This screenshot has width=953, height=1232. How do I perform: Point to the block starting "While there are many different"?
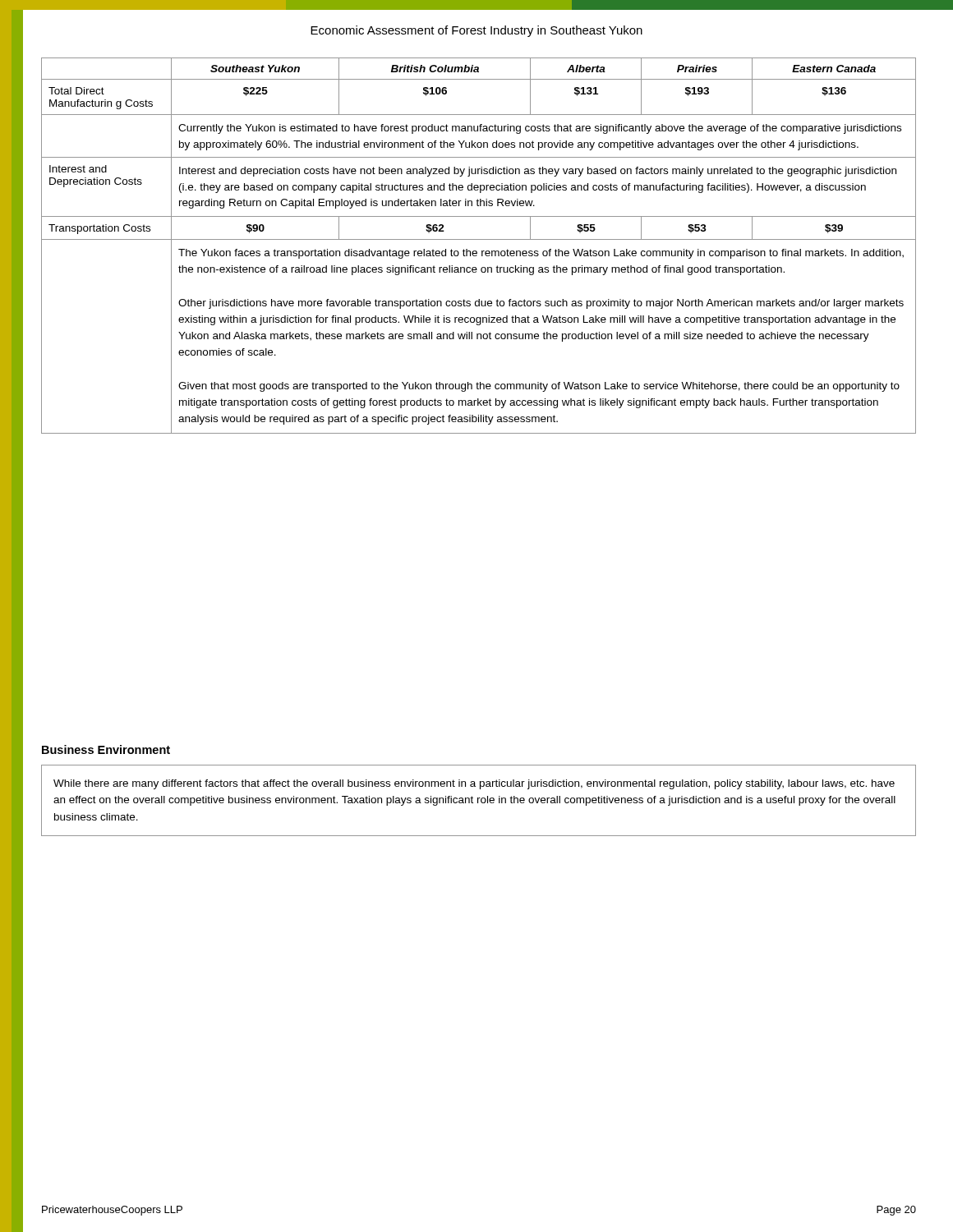tap(475, 800)
